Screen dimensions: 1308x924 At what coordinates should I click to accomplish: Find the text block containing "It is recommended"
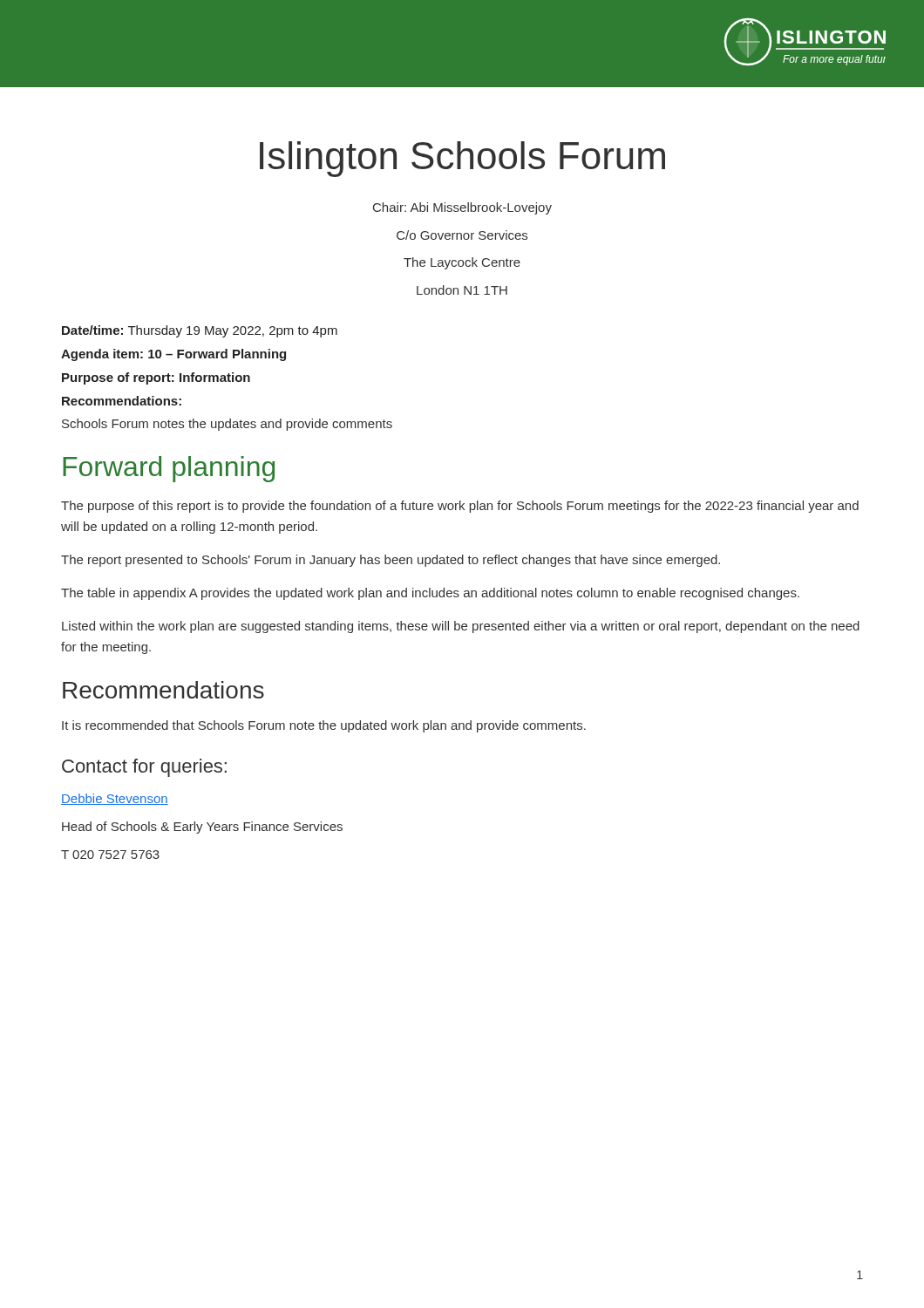tap(324, 725)
